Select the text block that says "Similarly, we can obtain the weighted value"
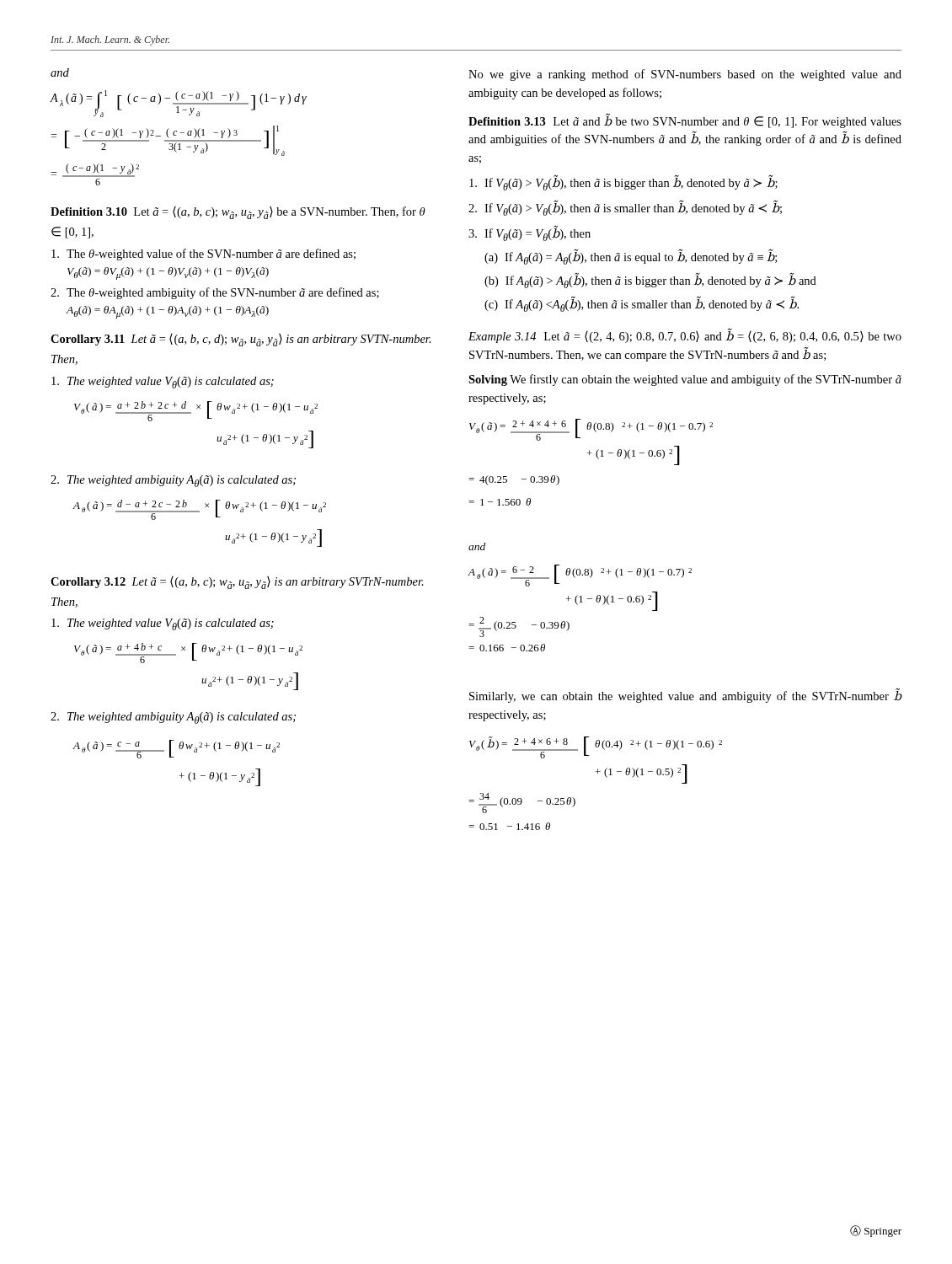The width and height of the screenshot is (952, 1264). tap(685, 705)
